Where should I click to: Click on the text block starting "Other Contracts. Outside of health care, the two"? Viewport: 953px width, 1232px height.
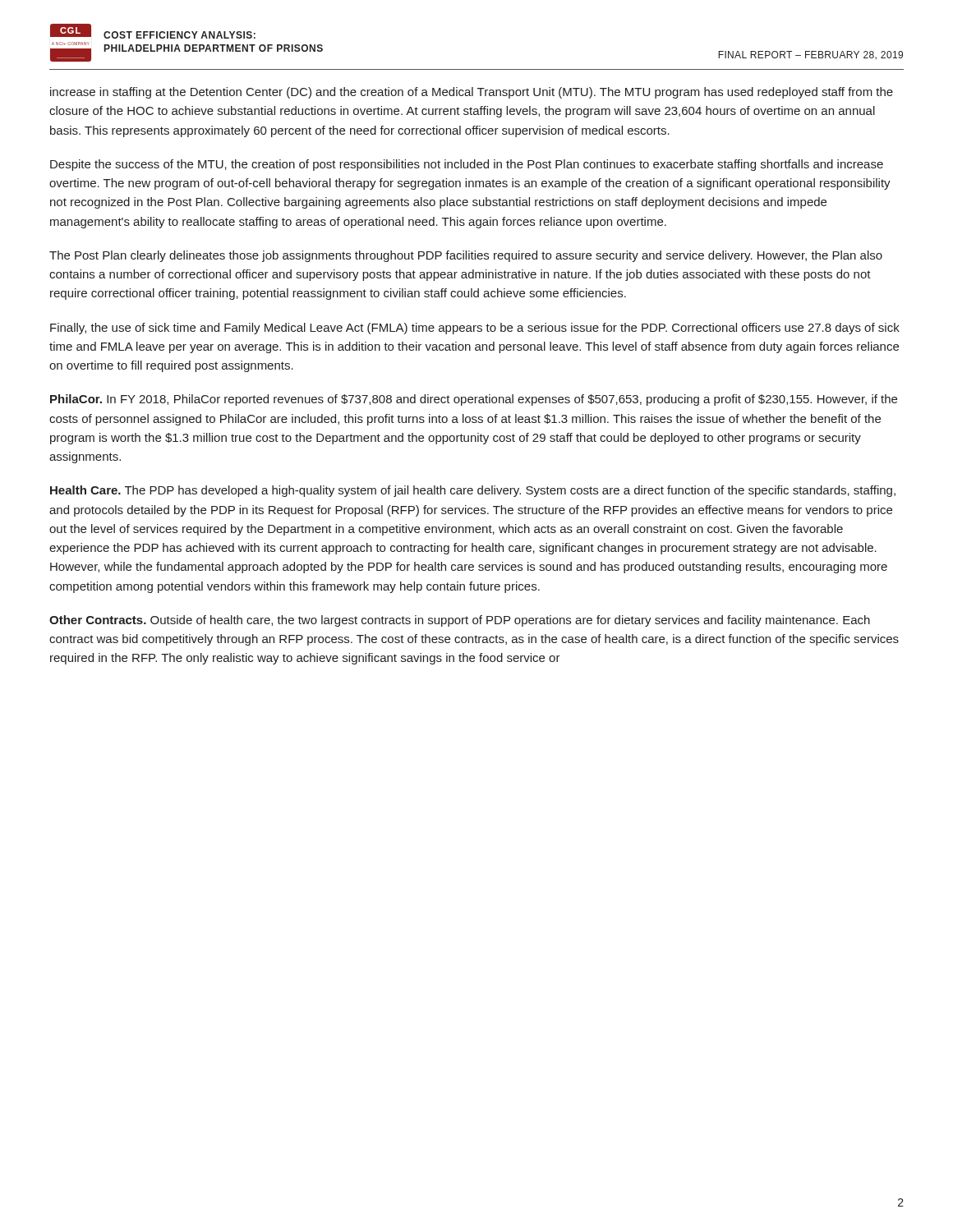[x=474, y=639]
